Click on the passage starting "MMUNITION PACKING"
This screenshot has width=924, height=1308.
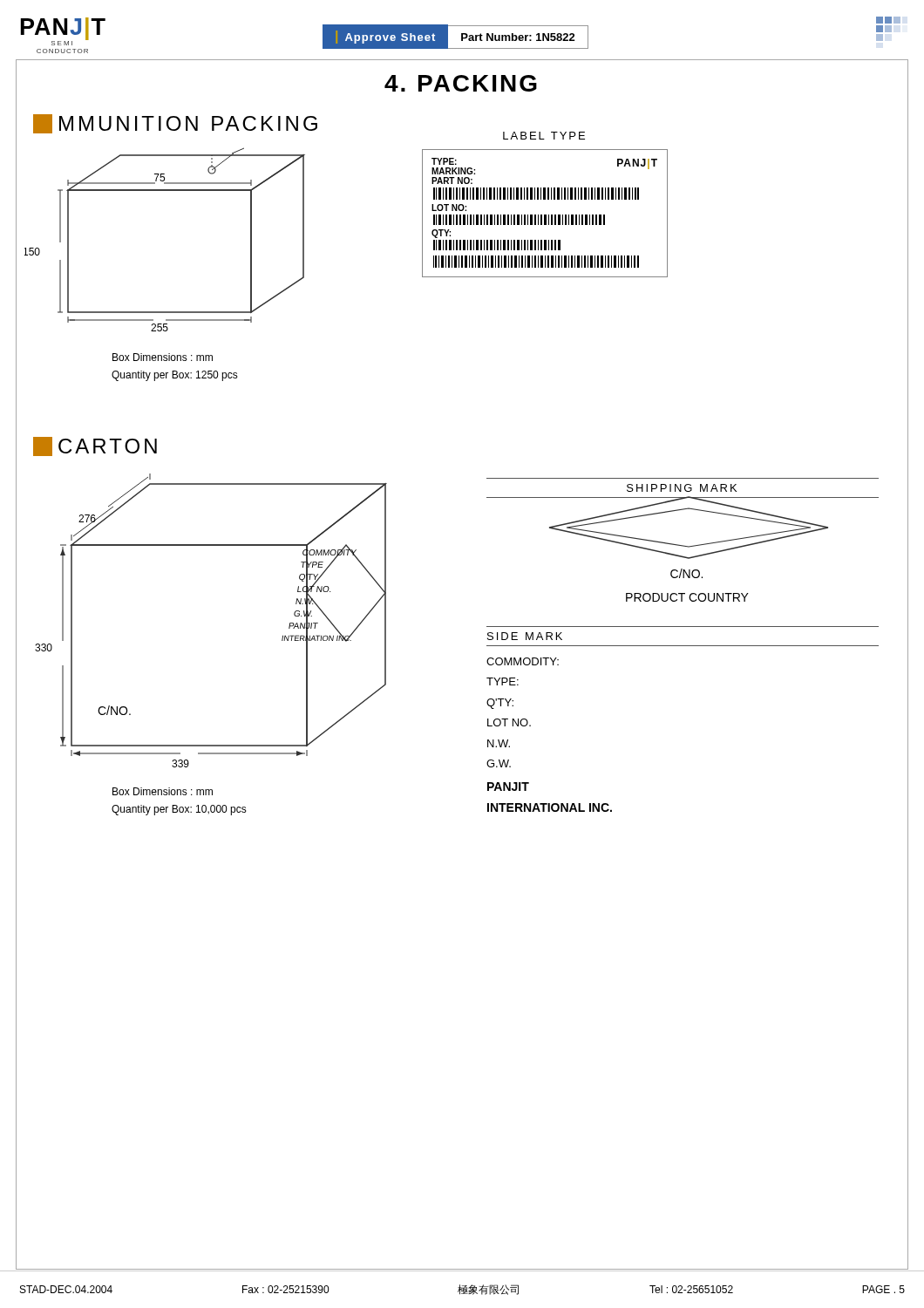tap(177, 123)
